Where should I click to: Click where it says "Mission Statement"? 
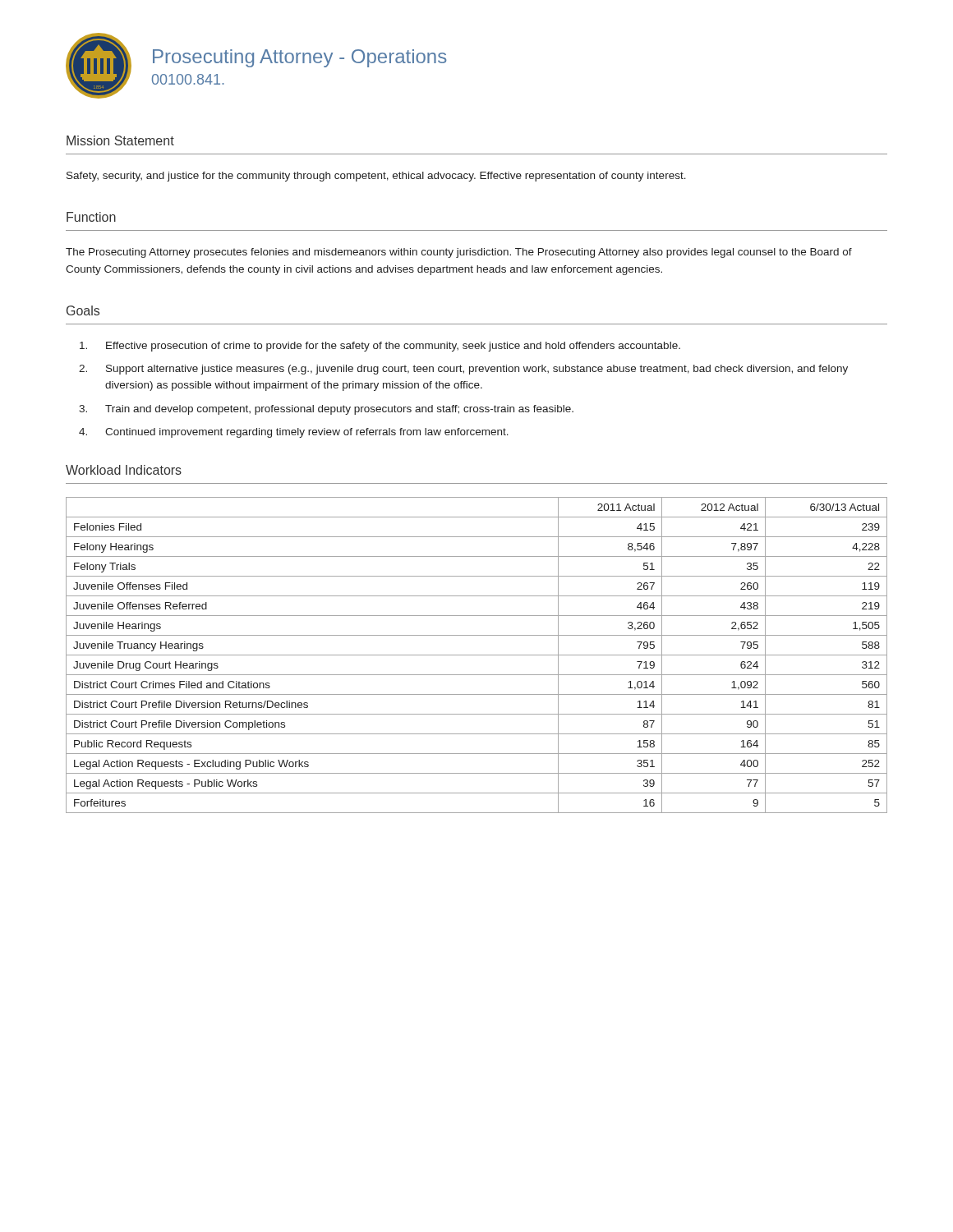(x=120, y=140)
